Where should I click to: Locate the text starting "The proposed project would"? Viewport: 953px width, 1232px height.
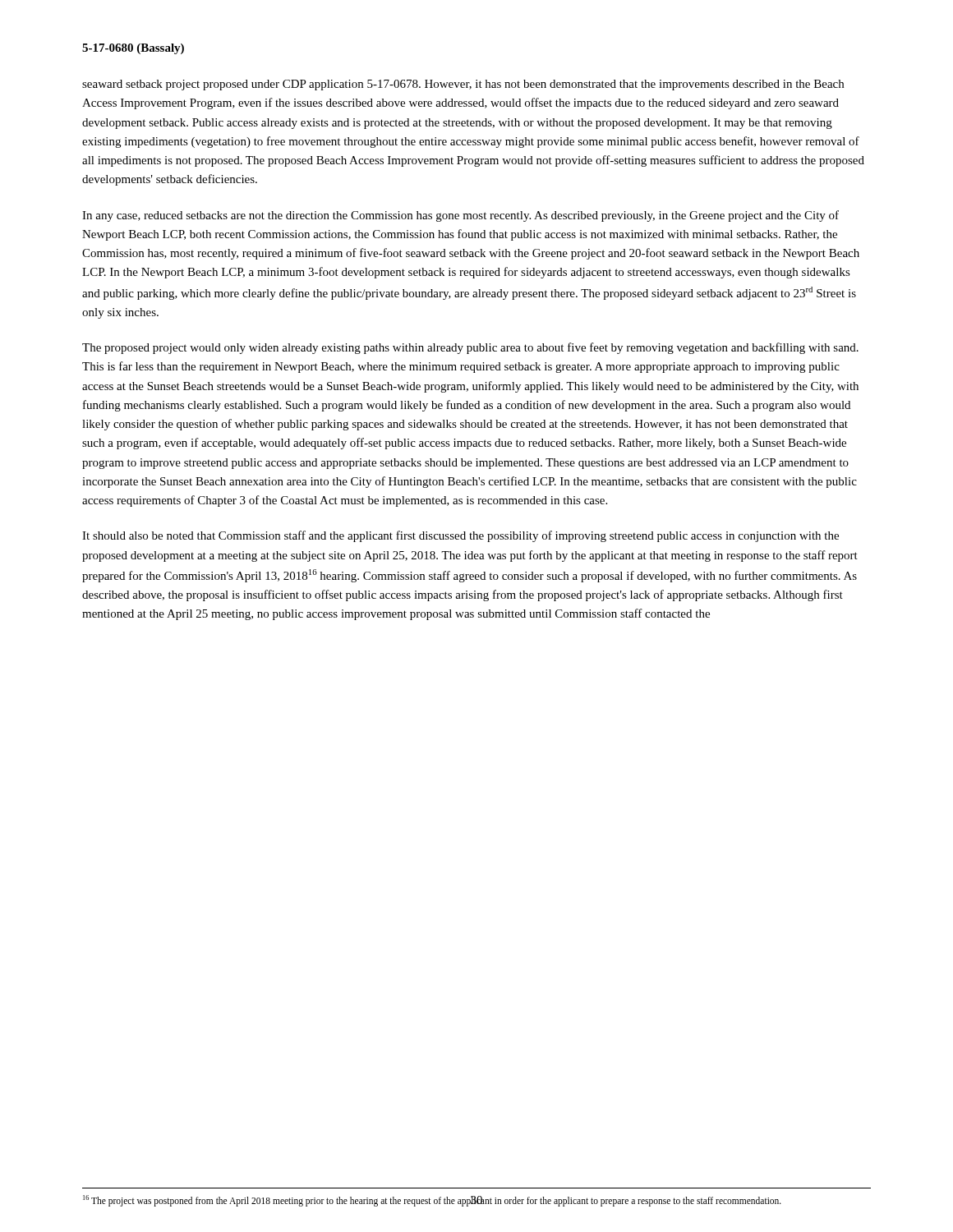coord(471,424)
